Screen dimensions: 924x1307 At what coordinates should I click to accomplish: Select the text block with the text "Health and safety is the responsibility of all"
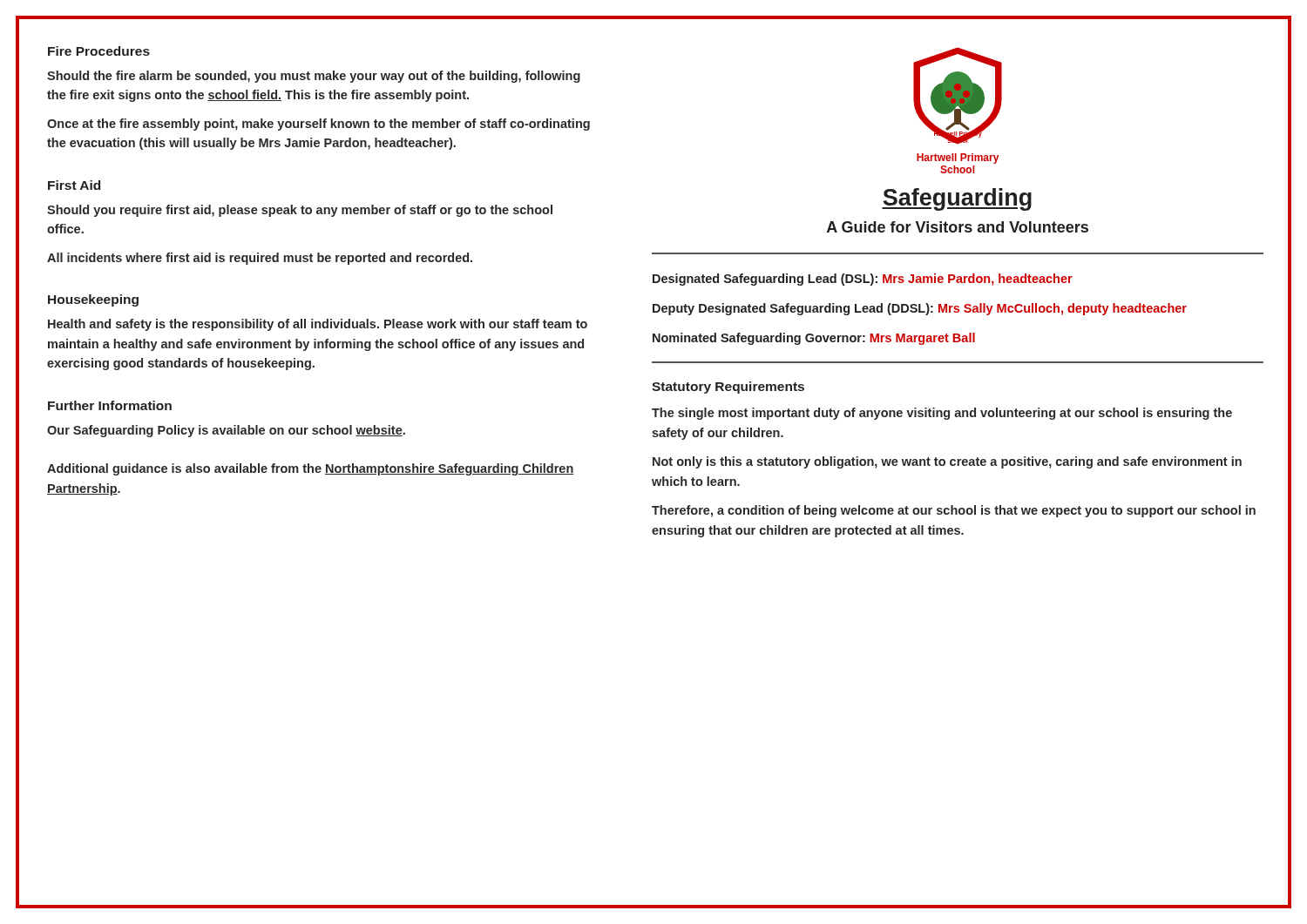[317, 344]
